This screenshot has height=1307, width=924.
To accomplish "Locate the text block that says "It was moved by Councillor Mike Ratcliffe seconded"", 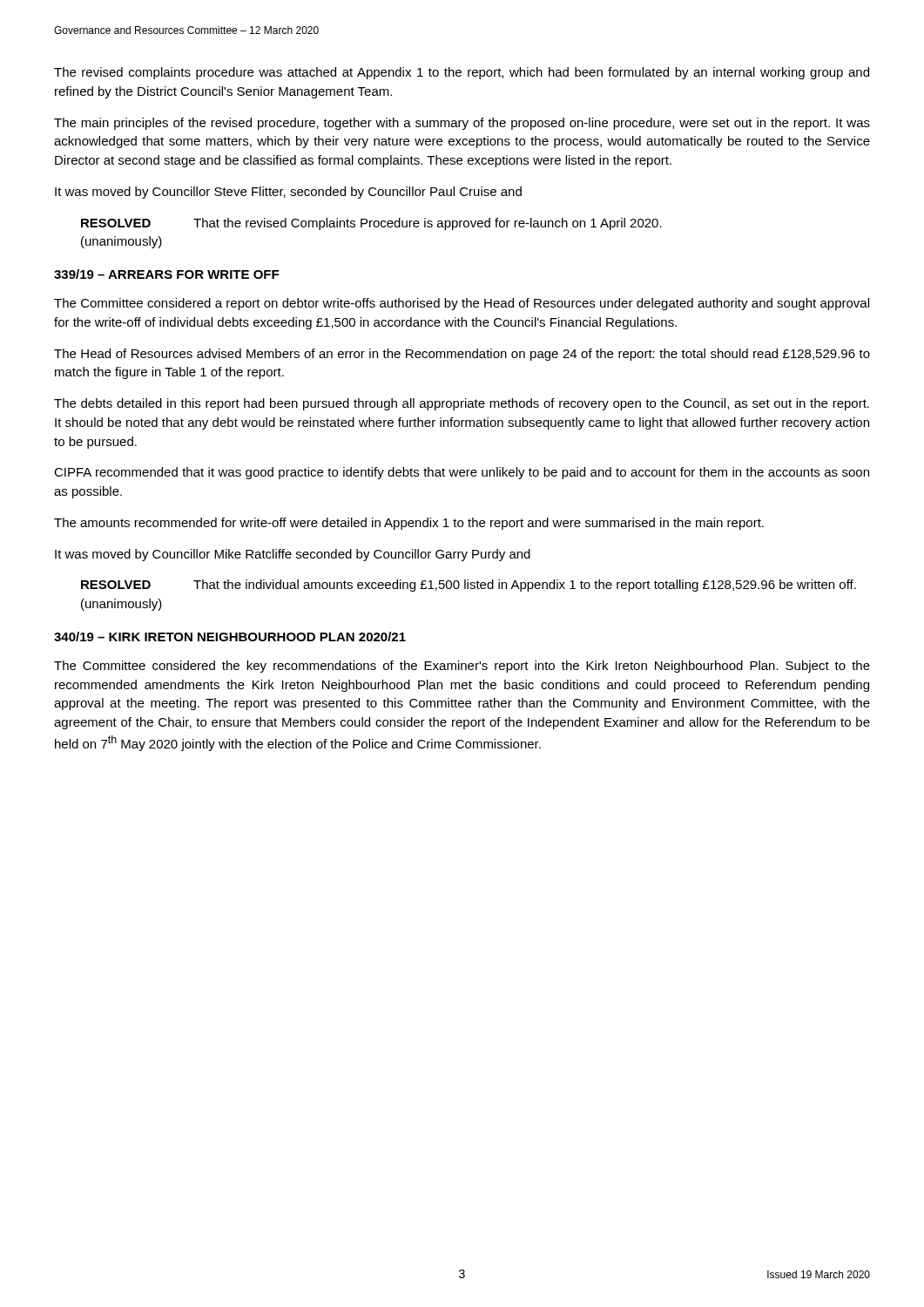I will pyautogui.click(x=462, y=554).
